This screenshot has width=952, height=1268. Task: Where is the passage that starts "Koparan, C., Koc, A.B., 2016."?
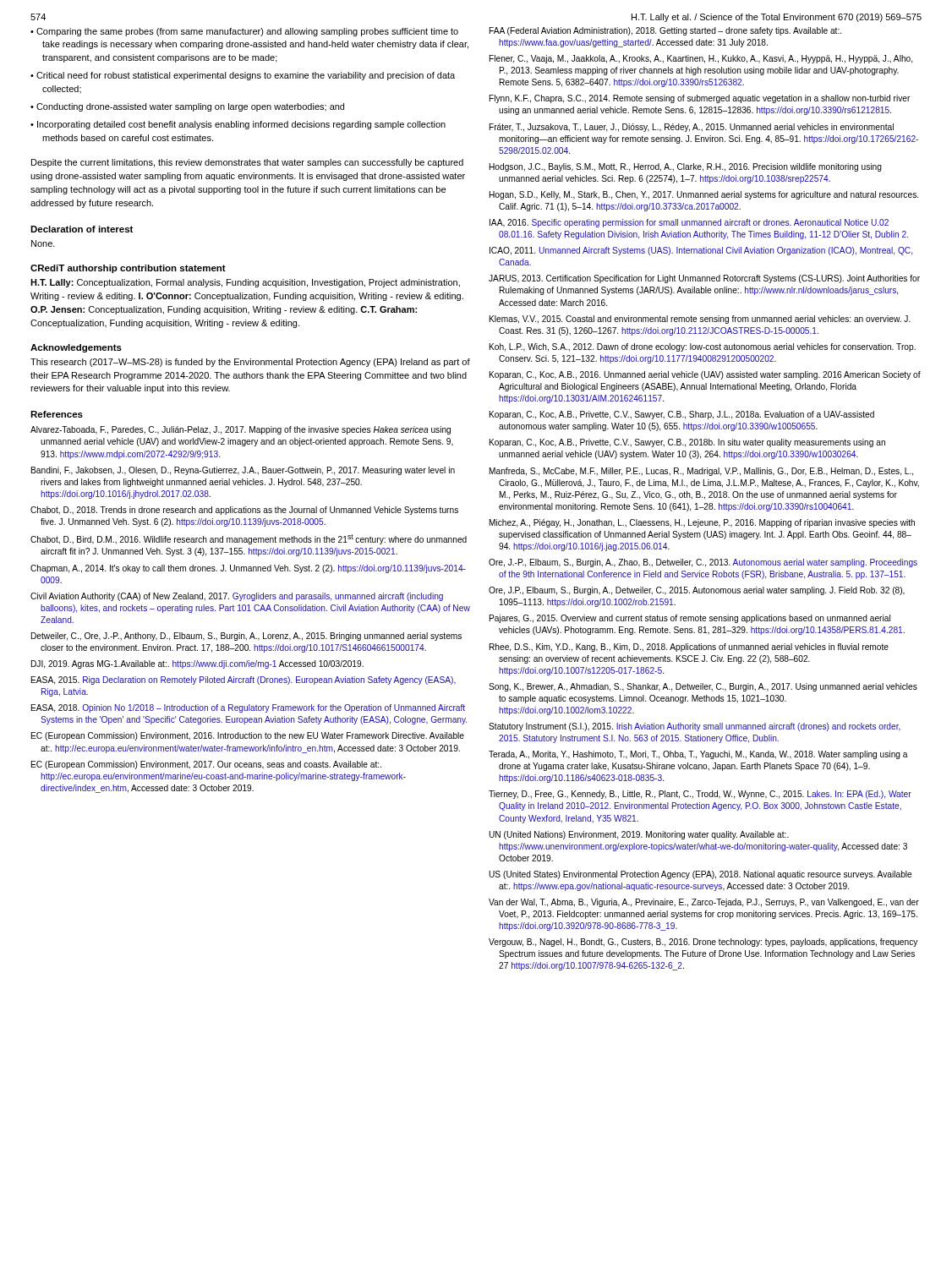(x=705, y=387)
